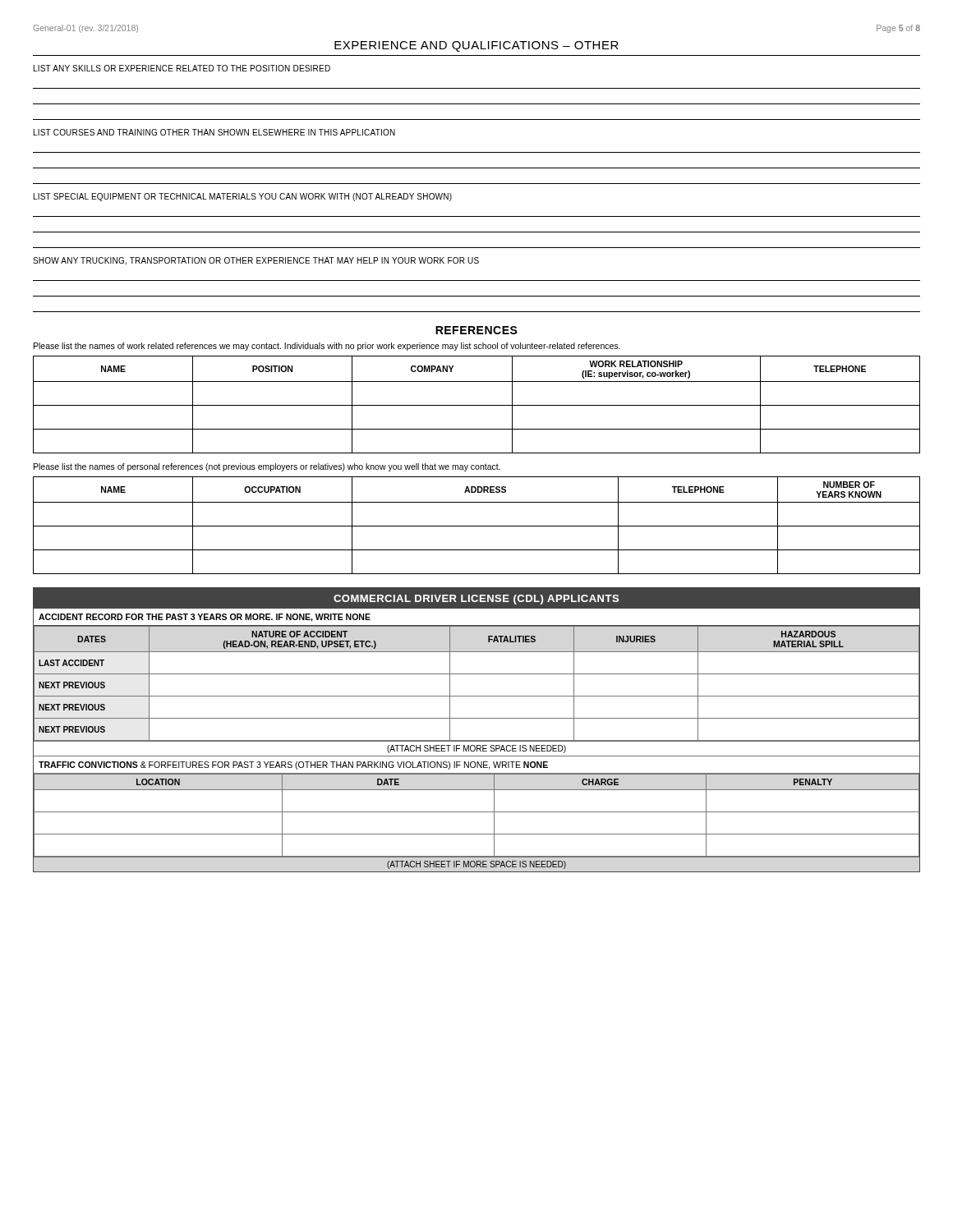Viewport: 953px width, 1232px height.
Task: Point to the passage starting "ACCIDENT RECORD FOR THE PAST 3"
Action: 205,617
